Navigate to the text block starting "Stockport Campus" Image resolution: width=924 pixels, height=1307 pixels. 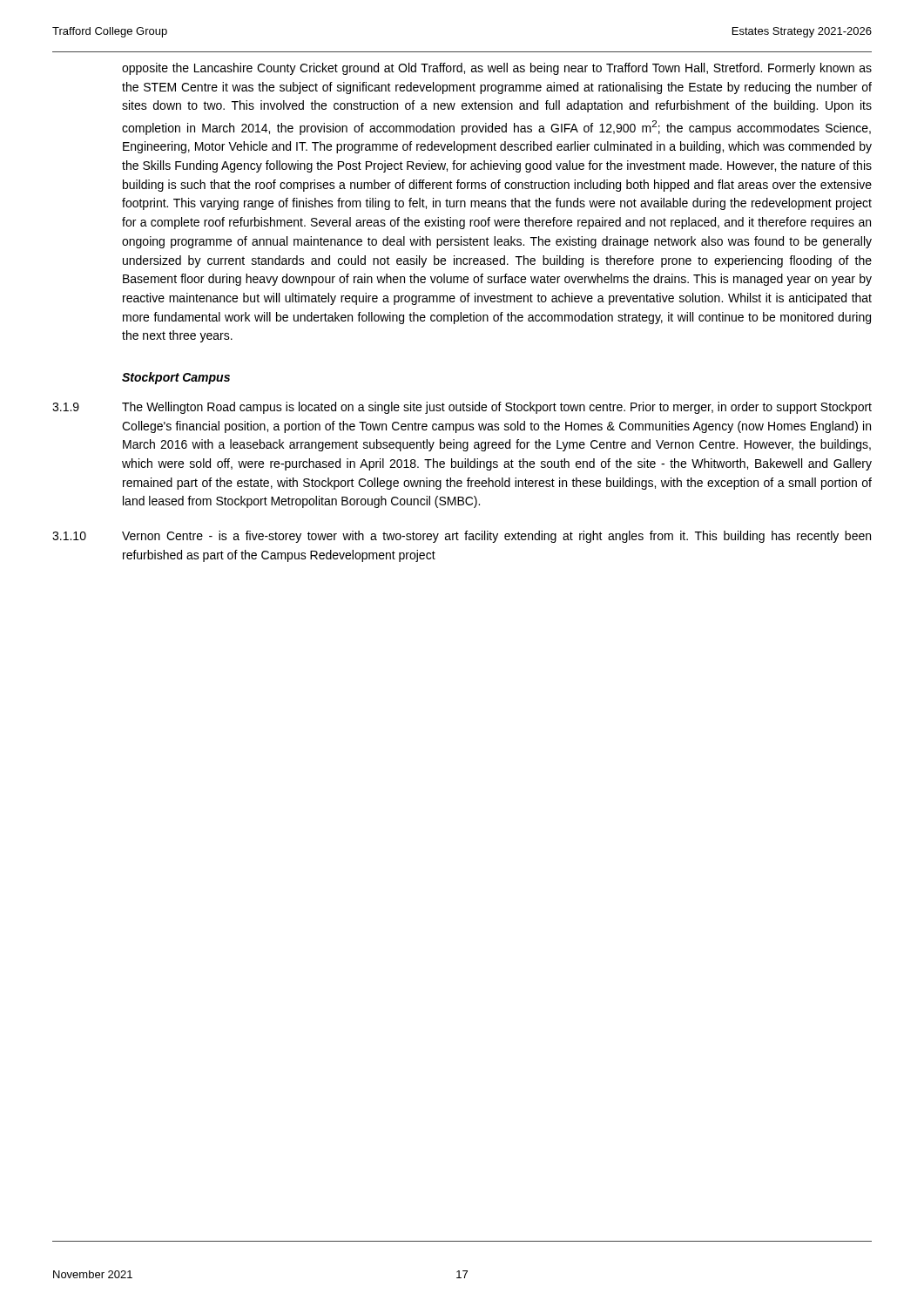[176, 377]
